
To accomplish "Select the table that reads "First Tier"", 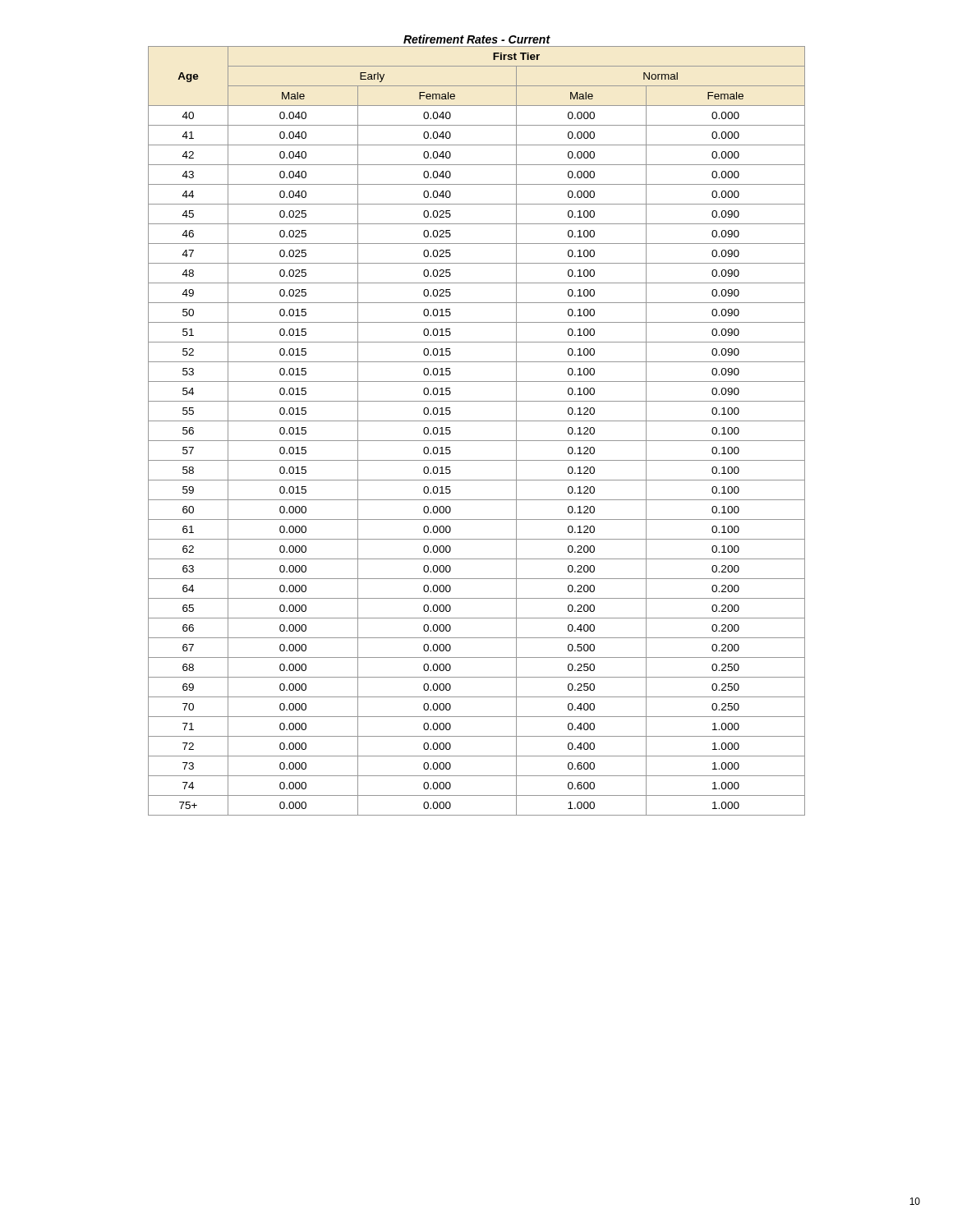I will (x=476, y=431).
